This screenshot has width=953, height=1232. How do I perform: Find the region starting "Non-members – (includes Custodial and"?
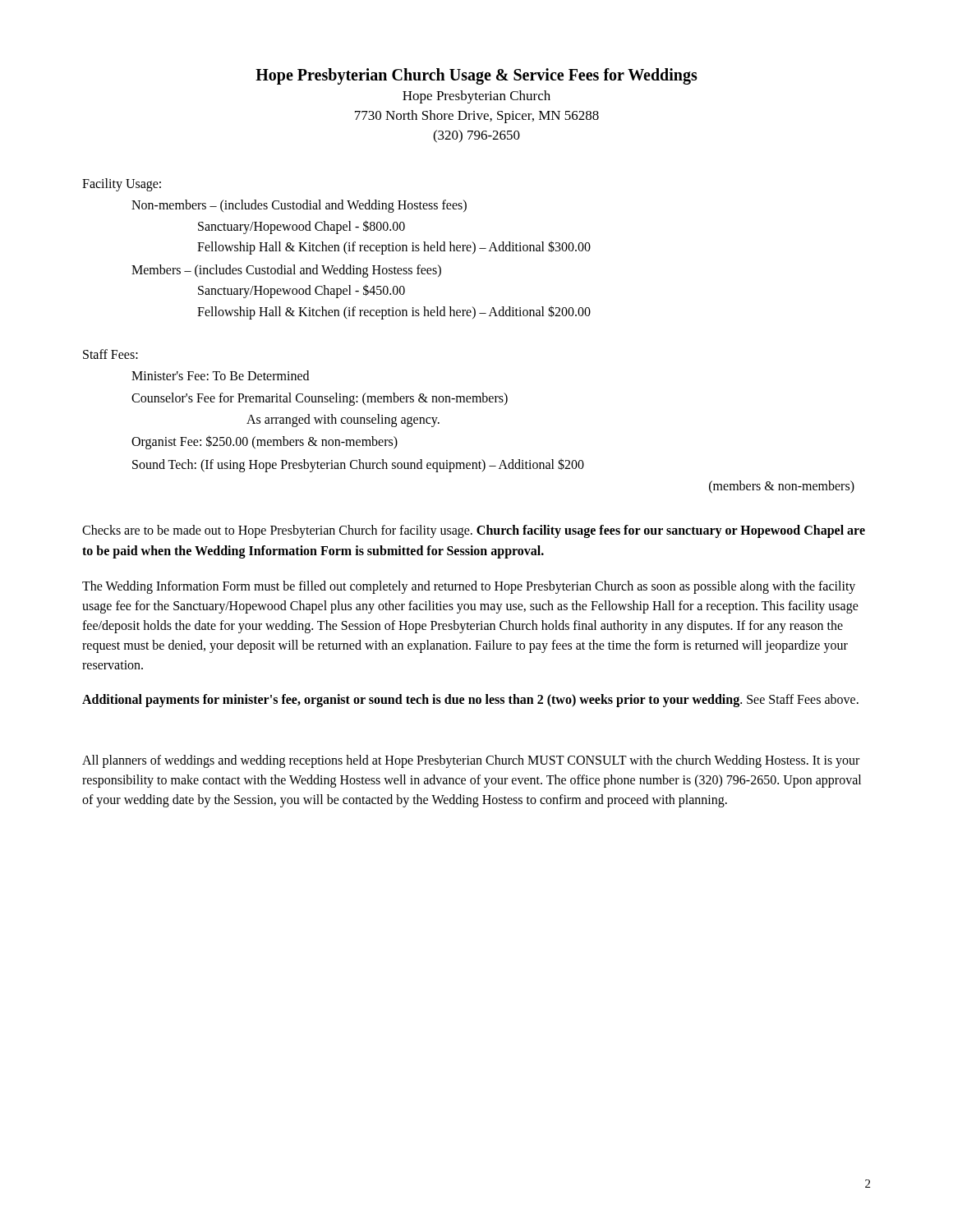coord(361,228)
